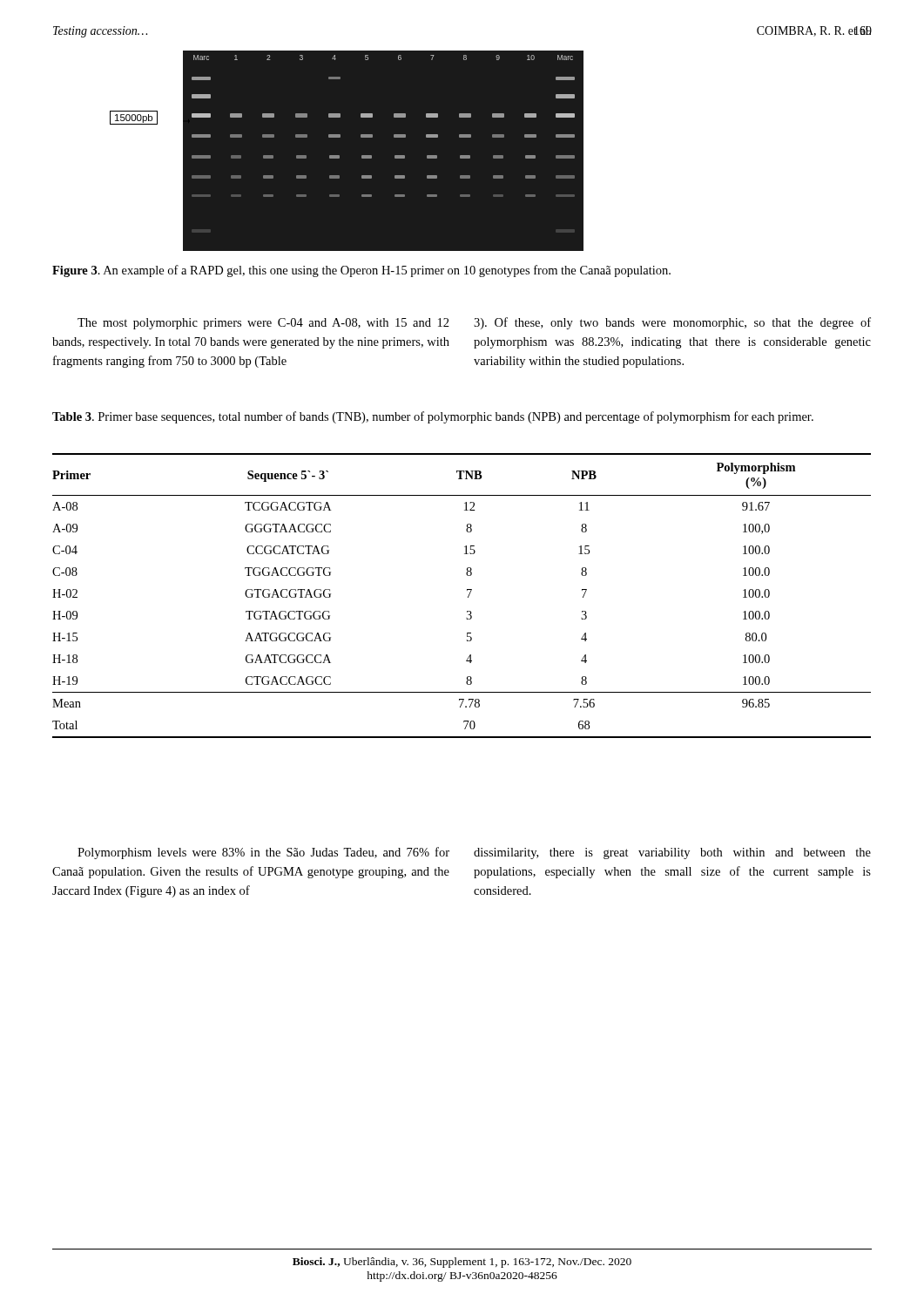This screenshot has height=1307, width=924.
Task: Click on the table containing "Polymorphism (%)"
Action: 462,596
